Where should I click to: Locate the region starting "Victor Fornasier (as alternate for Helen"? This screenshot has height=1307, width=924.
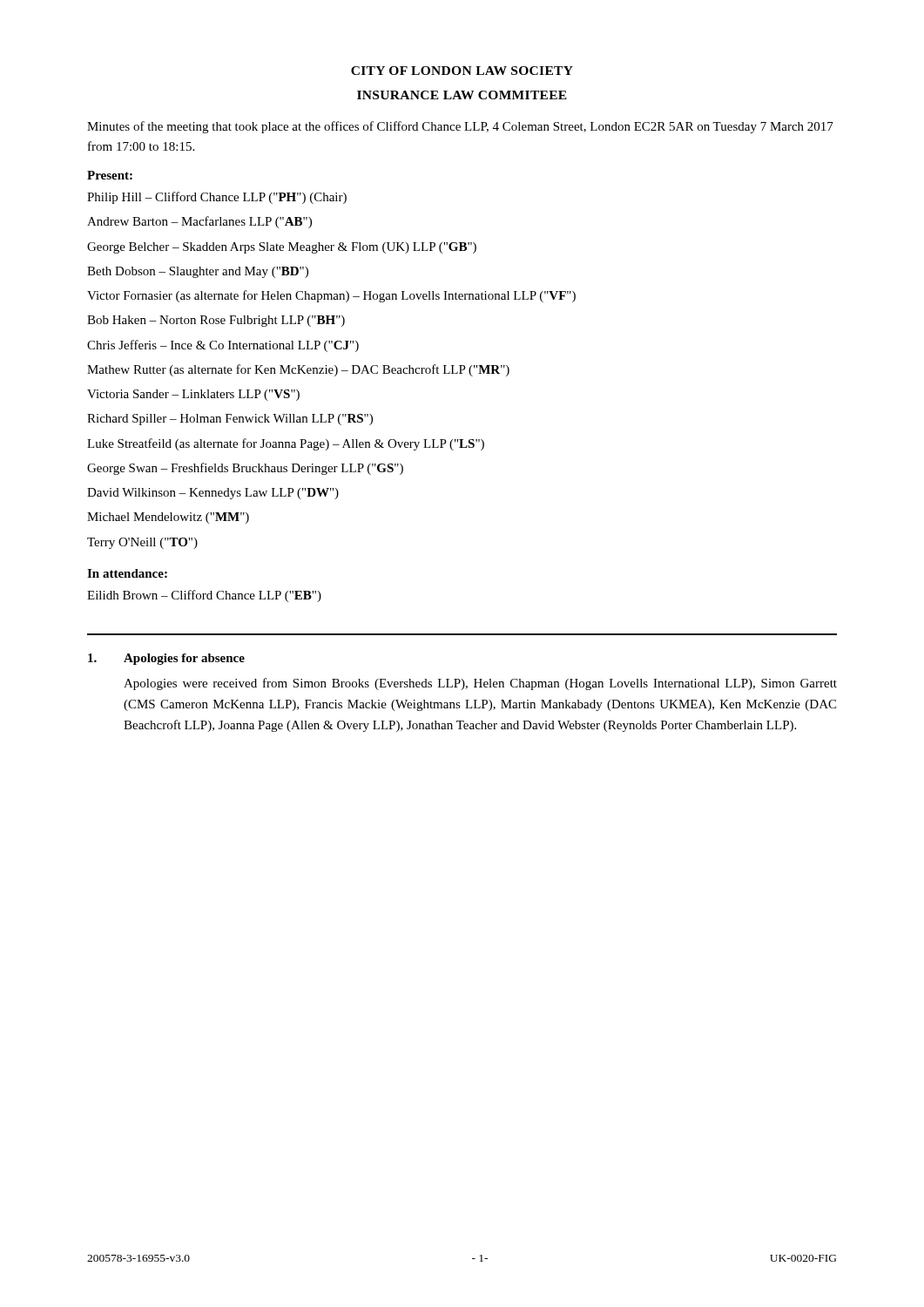(332, 295)
